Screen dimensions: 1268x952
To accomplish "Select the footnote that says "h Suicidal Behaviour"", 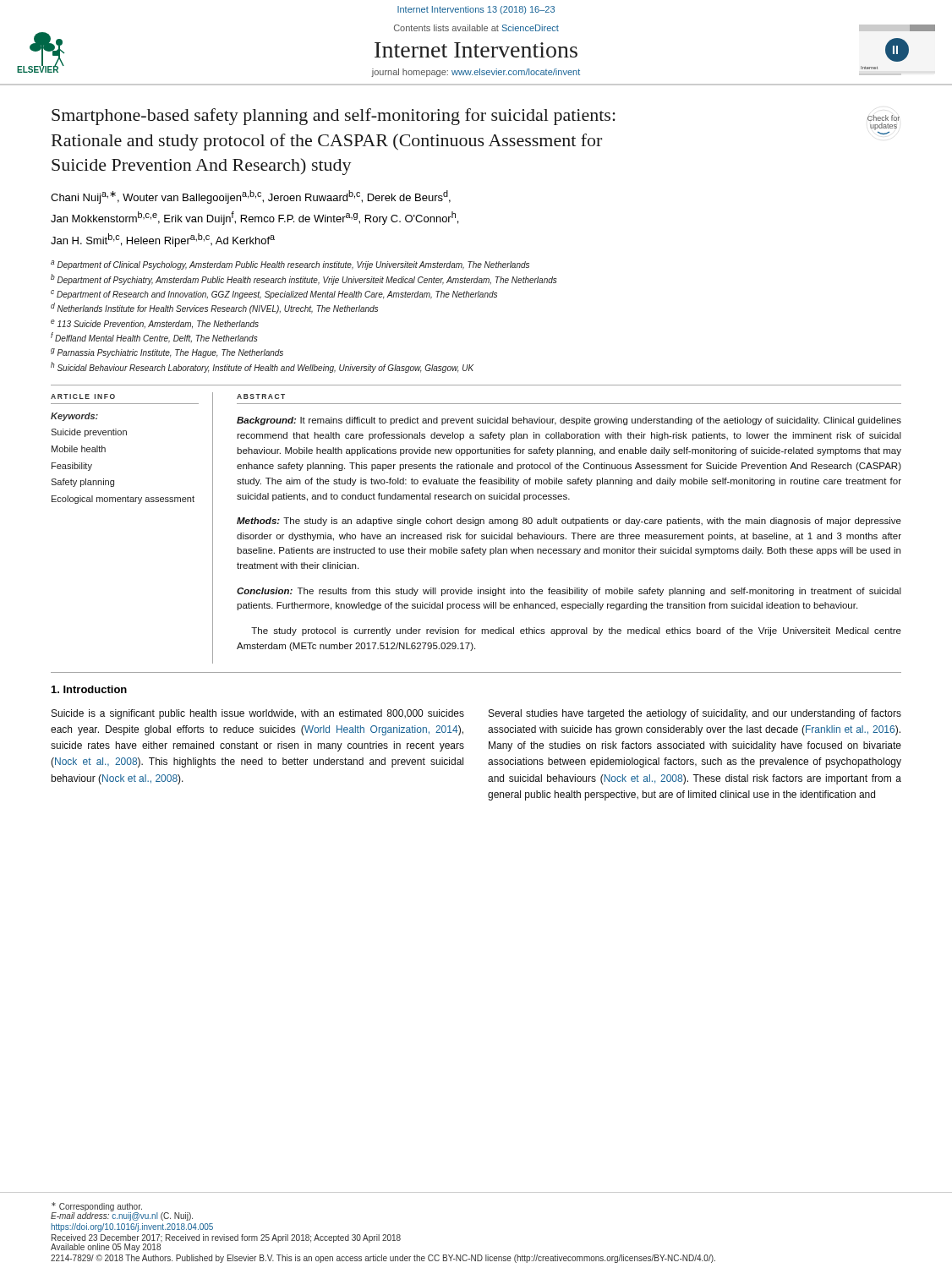I will (262, 367).
